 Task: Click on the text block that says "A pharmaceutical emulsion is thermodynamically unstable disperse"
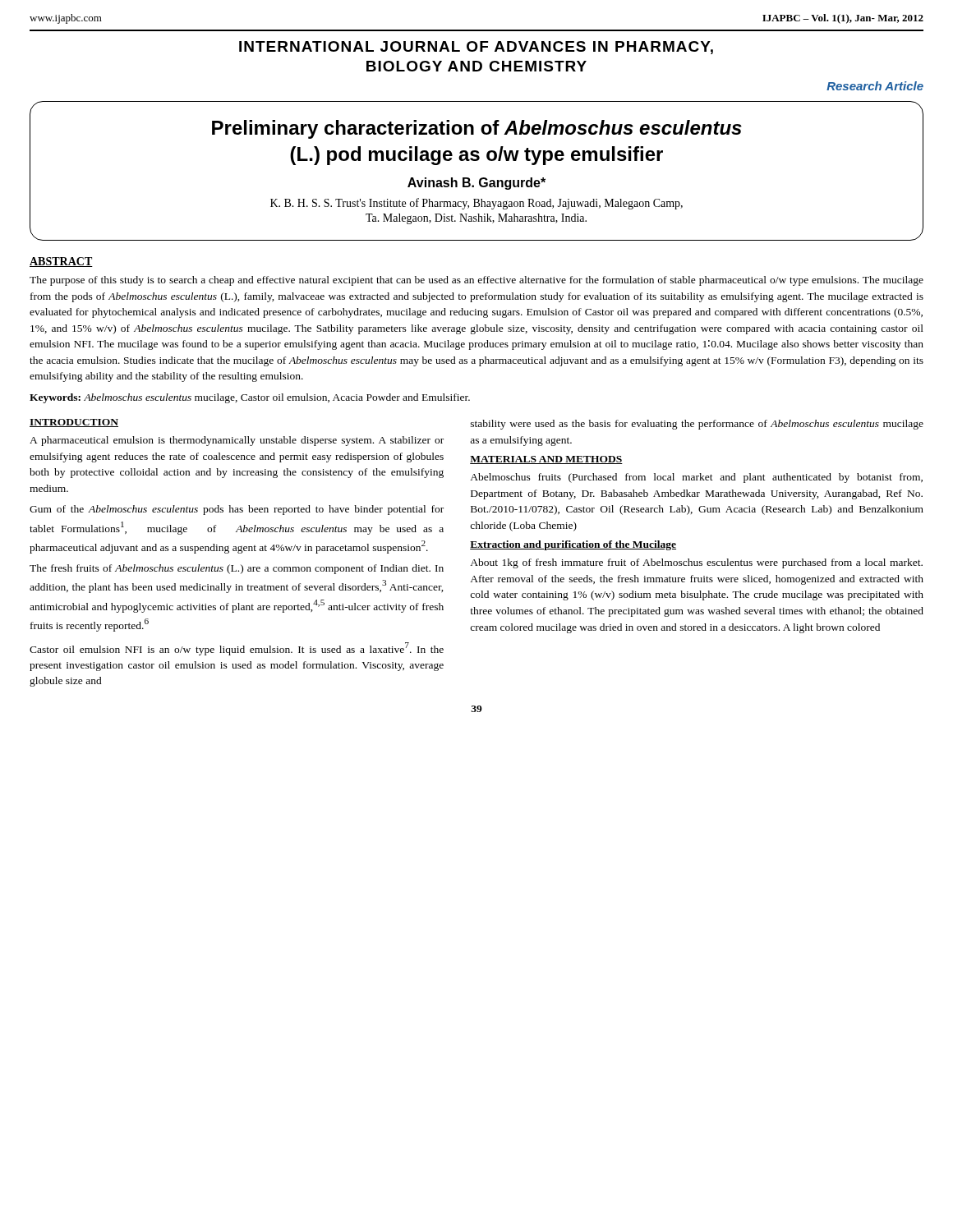(237, 464)
